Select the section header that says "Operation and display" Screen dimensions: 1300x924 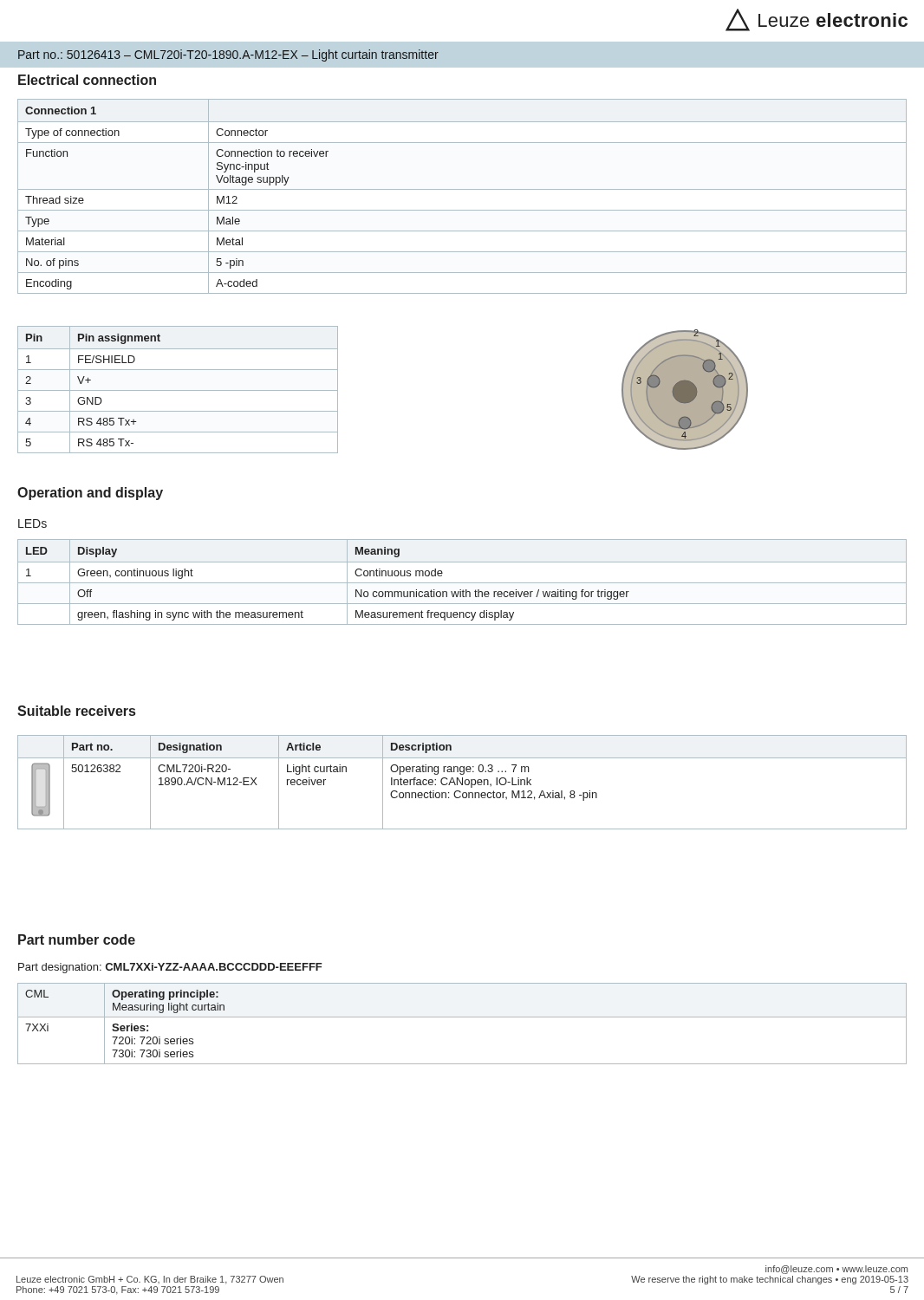90,493
